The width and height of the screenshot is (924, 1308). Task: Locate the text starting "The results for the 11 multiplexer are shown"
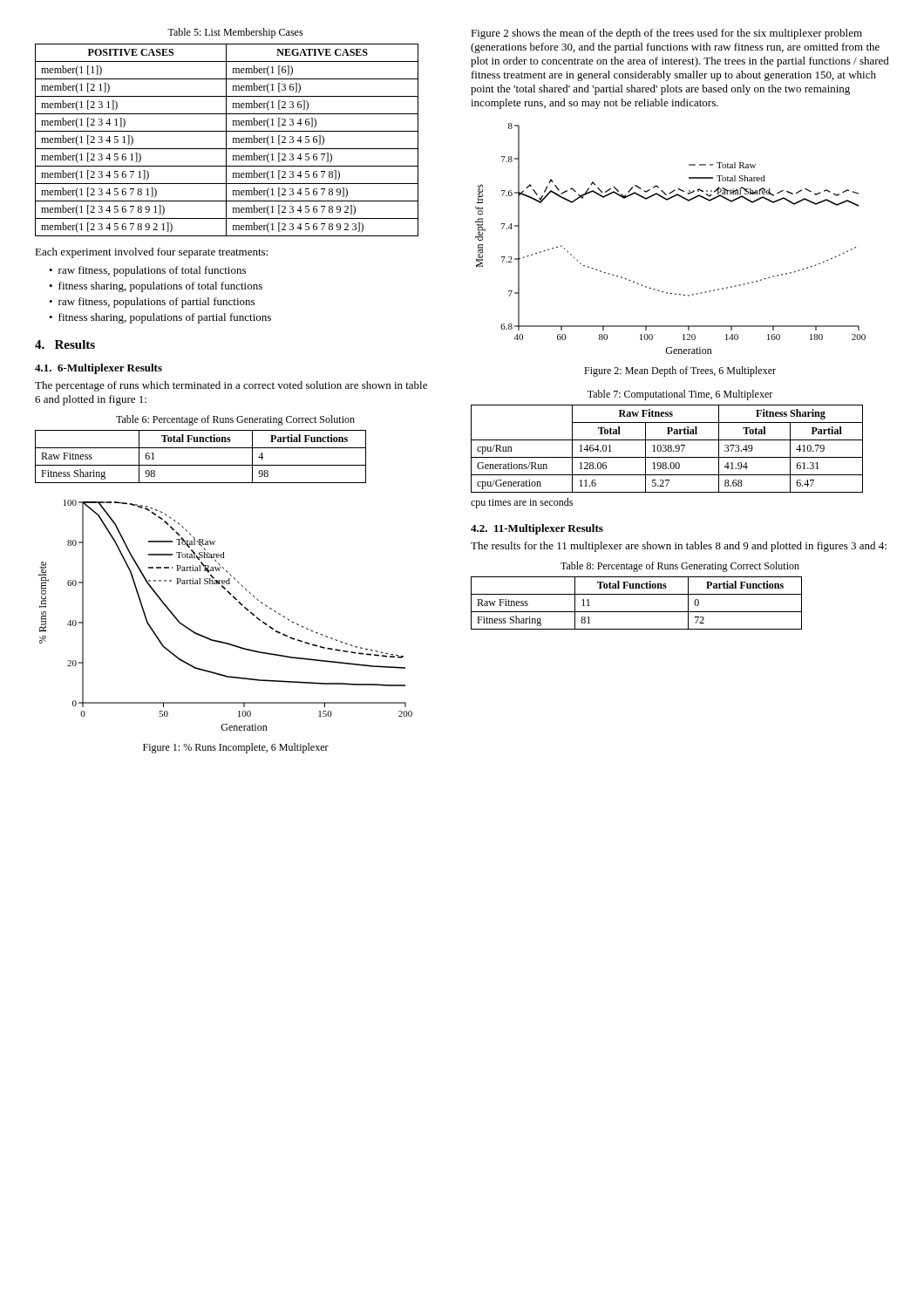coord(679,545)
